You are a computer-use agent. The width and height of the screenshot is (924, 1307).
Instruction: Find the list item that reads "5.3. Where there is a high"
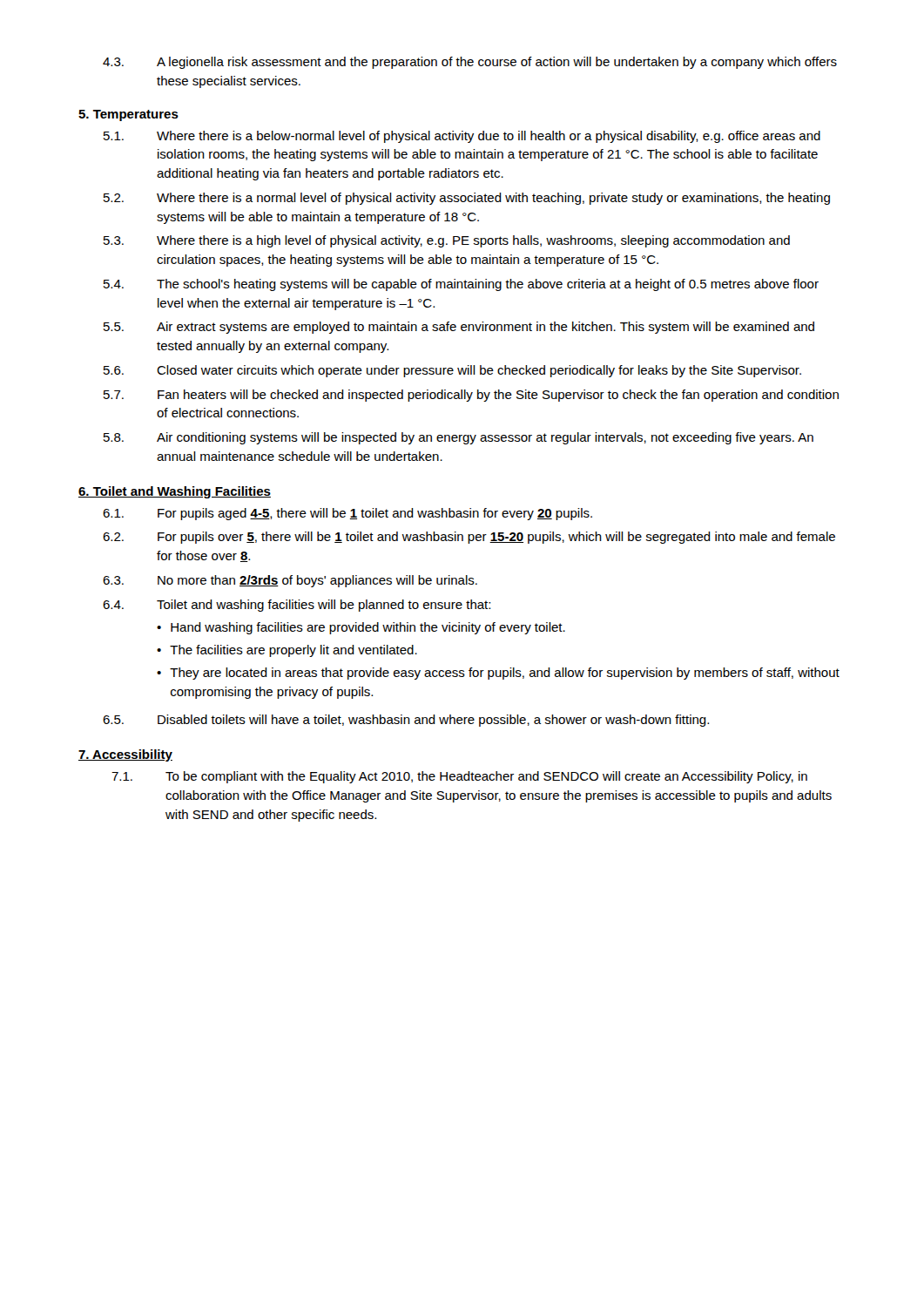click(462, 250)
